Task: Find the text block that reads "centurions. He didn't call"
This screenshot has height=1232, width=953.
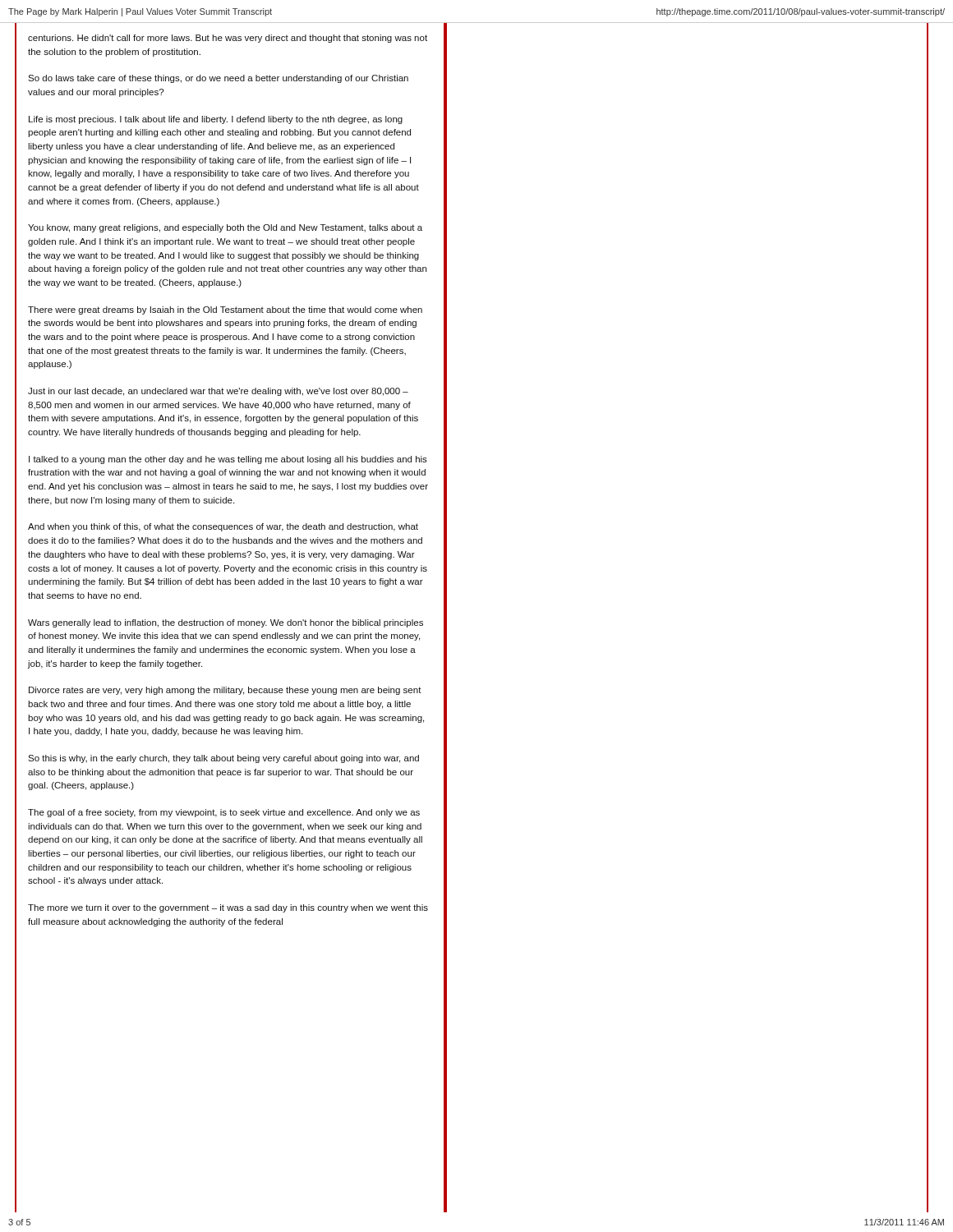Action: pyautogui.click(x=228, y=45)
